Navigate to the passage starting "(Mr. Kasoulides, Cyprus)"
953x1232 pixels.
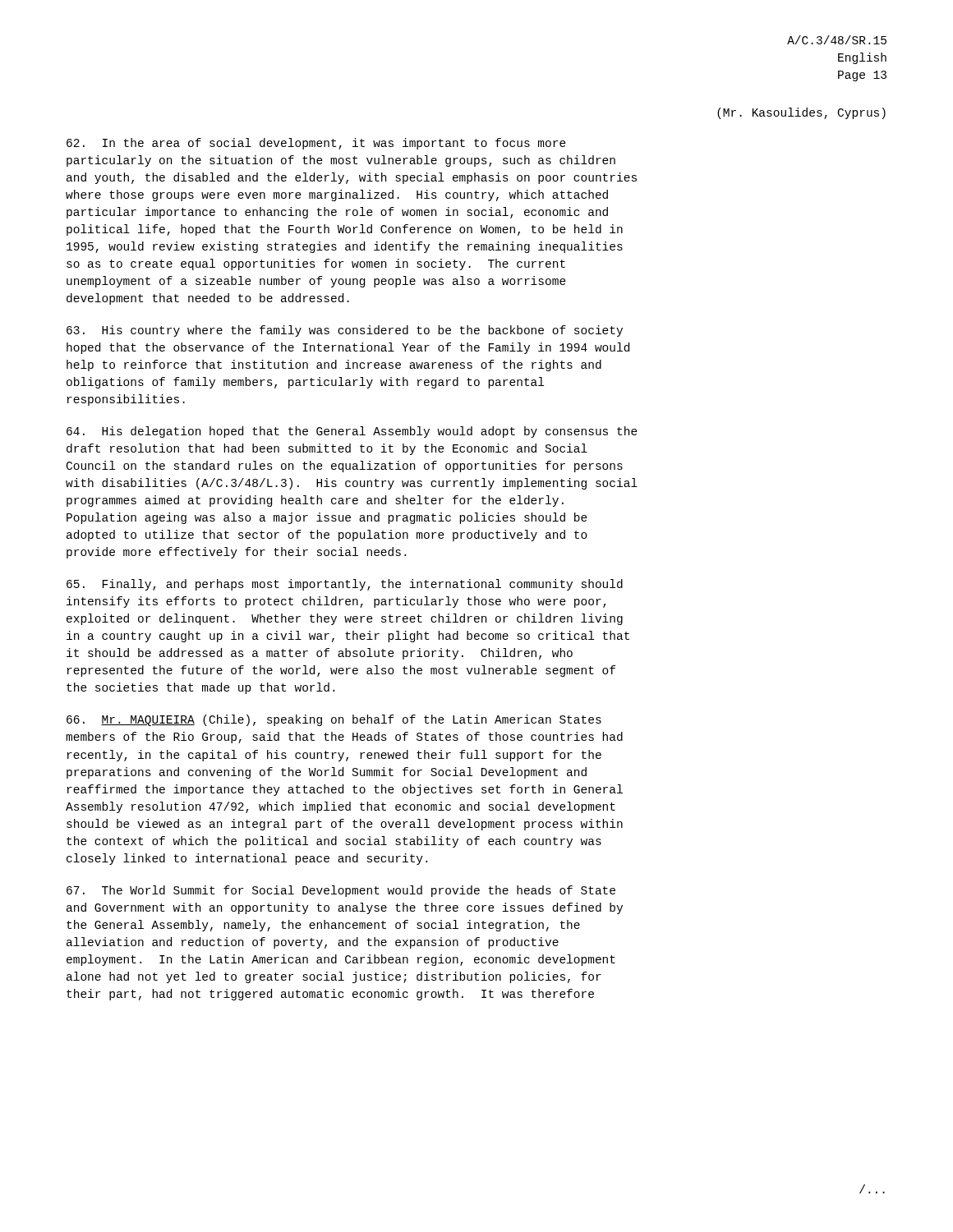click(x=801, y=113)
